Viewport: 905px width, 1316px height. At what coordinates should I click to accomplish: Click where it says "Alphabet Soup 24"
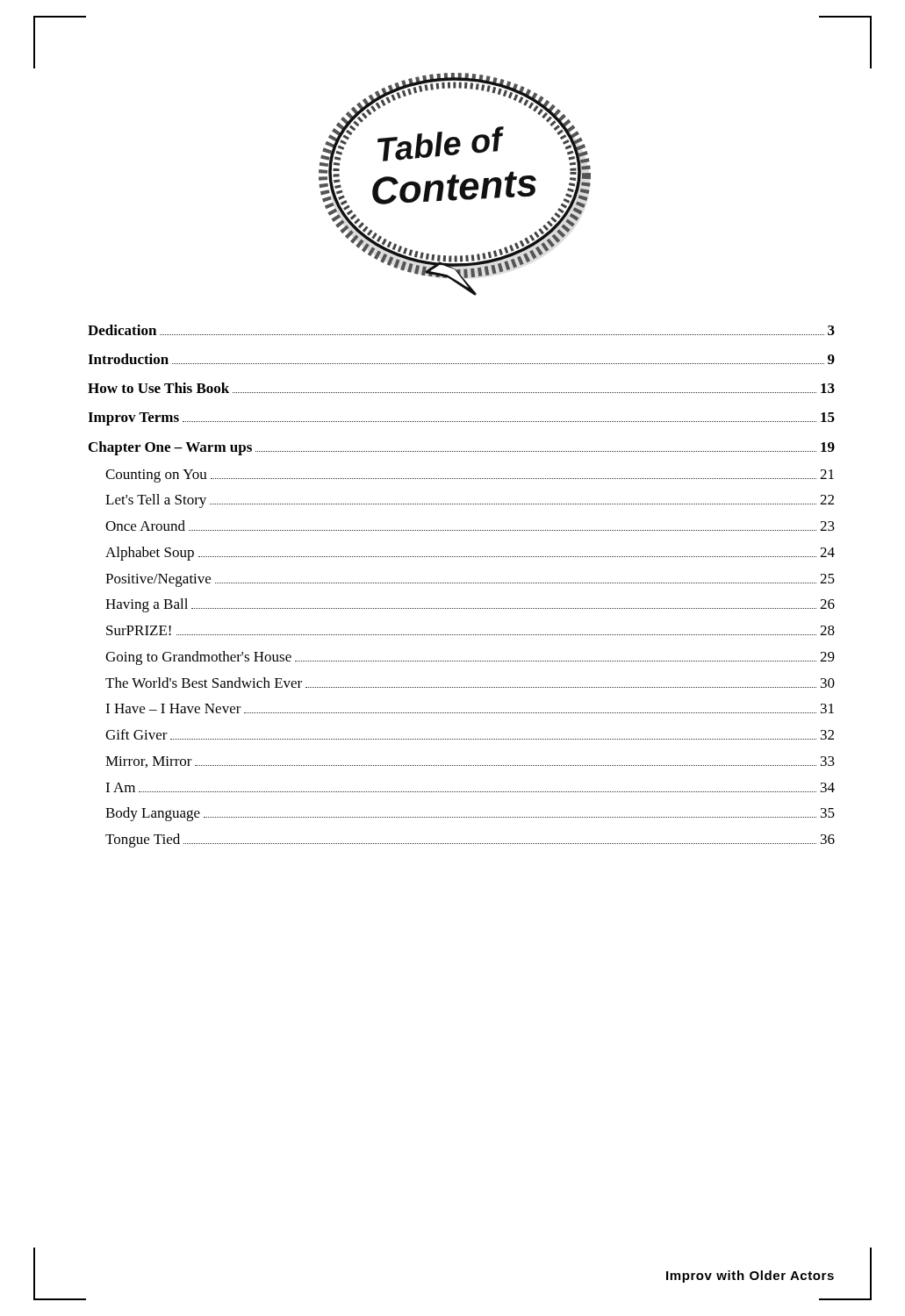click(461, 553)
